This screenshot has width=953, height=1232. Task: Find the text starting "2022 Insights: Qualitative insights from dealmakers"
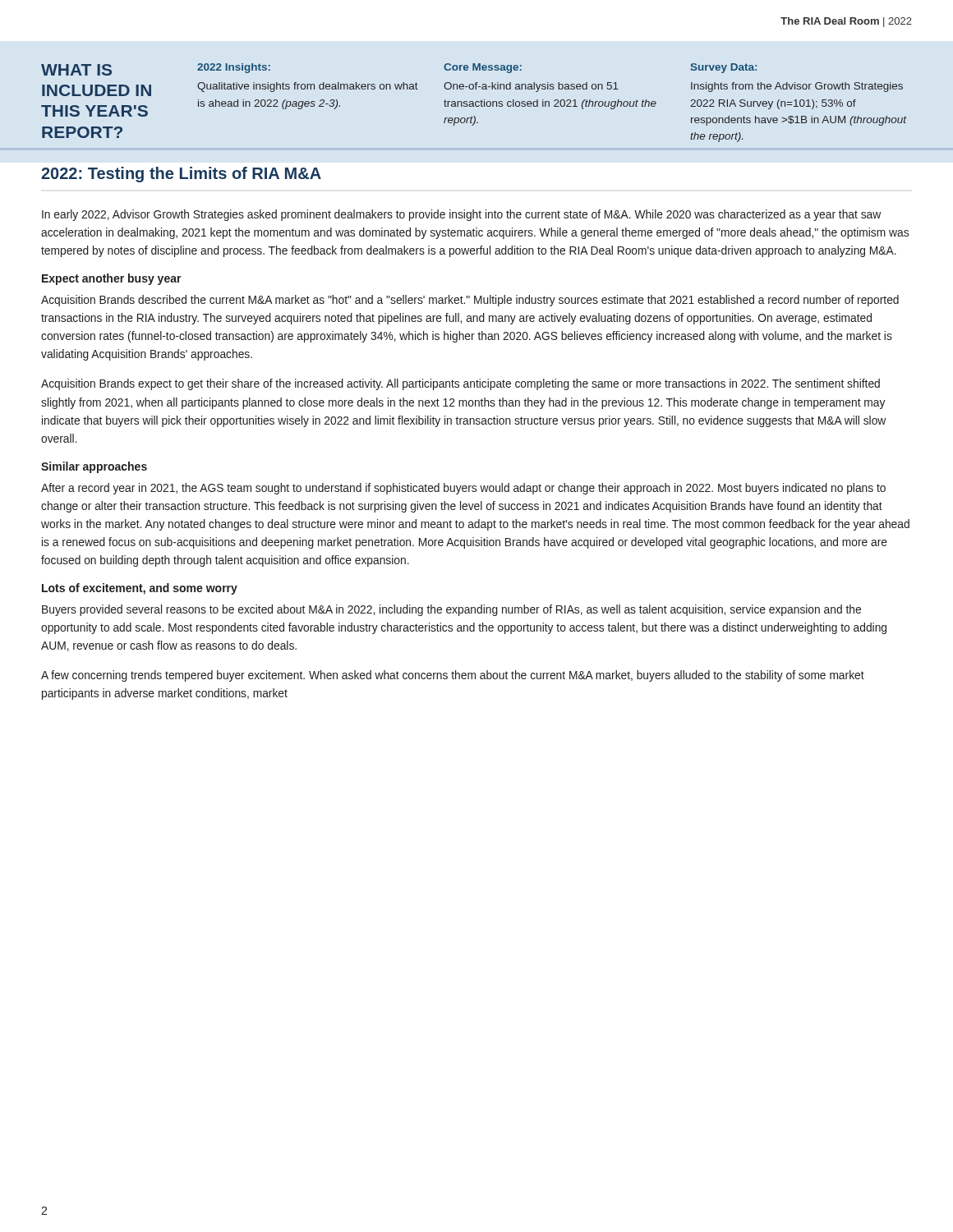pos(308,84)
